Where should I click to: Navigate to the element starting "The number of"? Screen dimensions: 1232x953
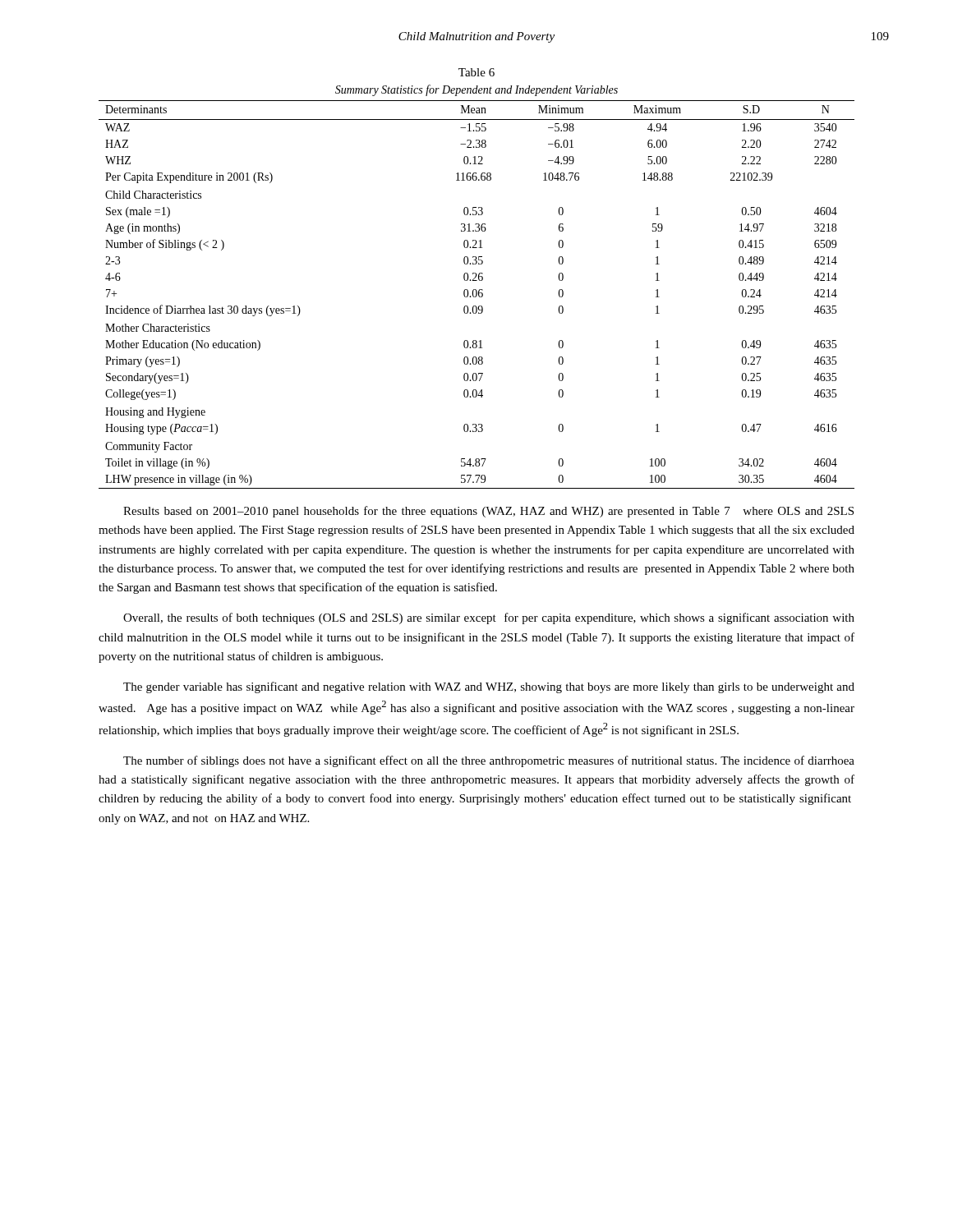(x=476, y=789)
